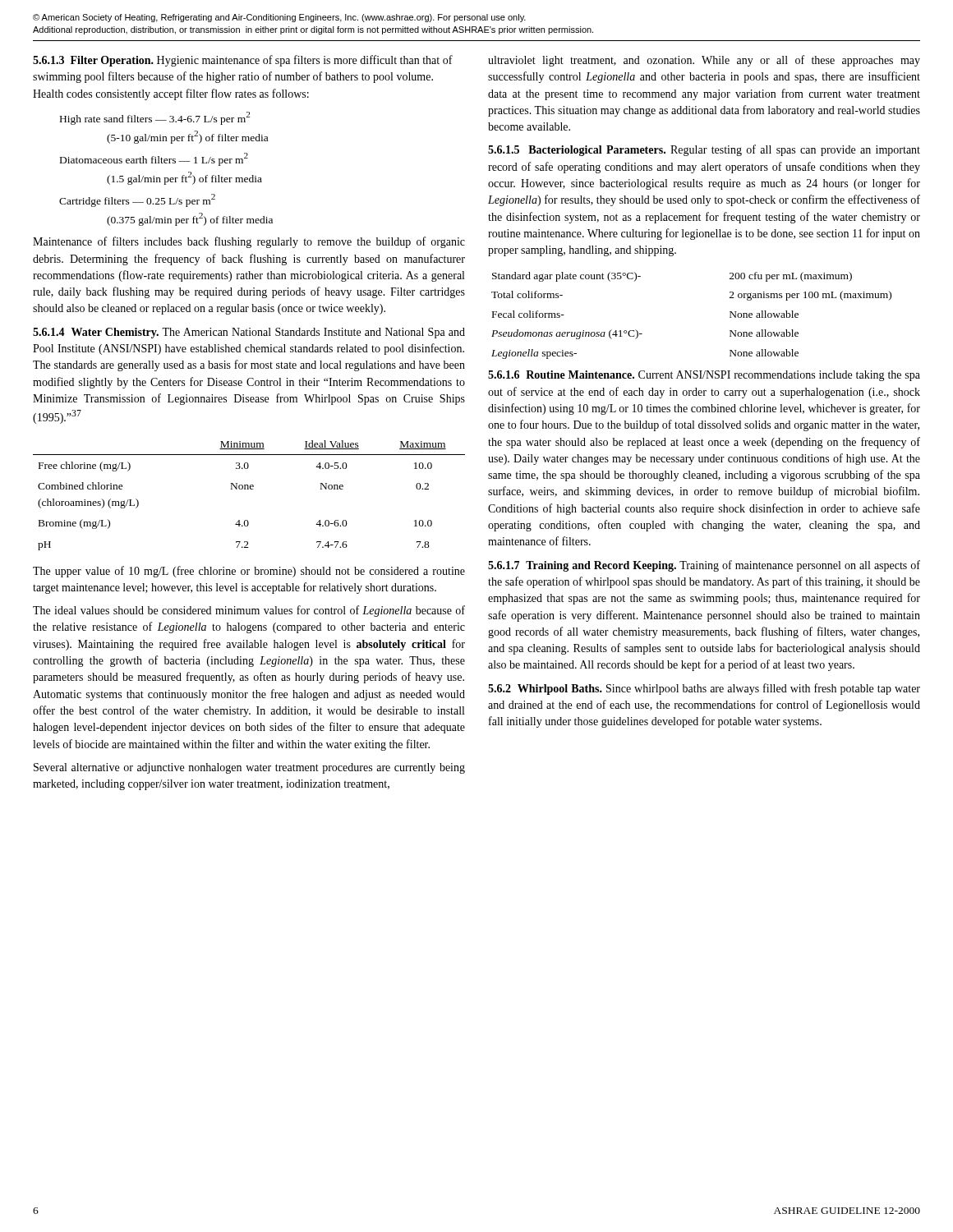Screen dimensions: 1232x953
Task: Where is the passage that starts "Diatomaceous earth filters —"?
Action: [262, 168]
